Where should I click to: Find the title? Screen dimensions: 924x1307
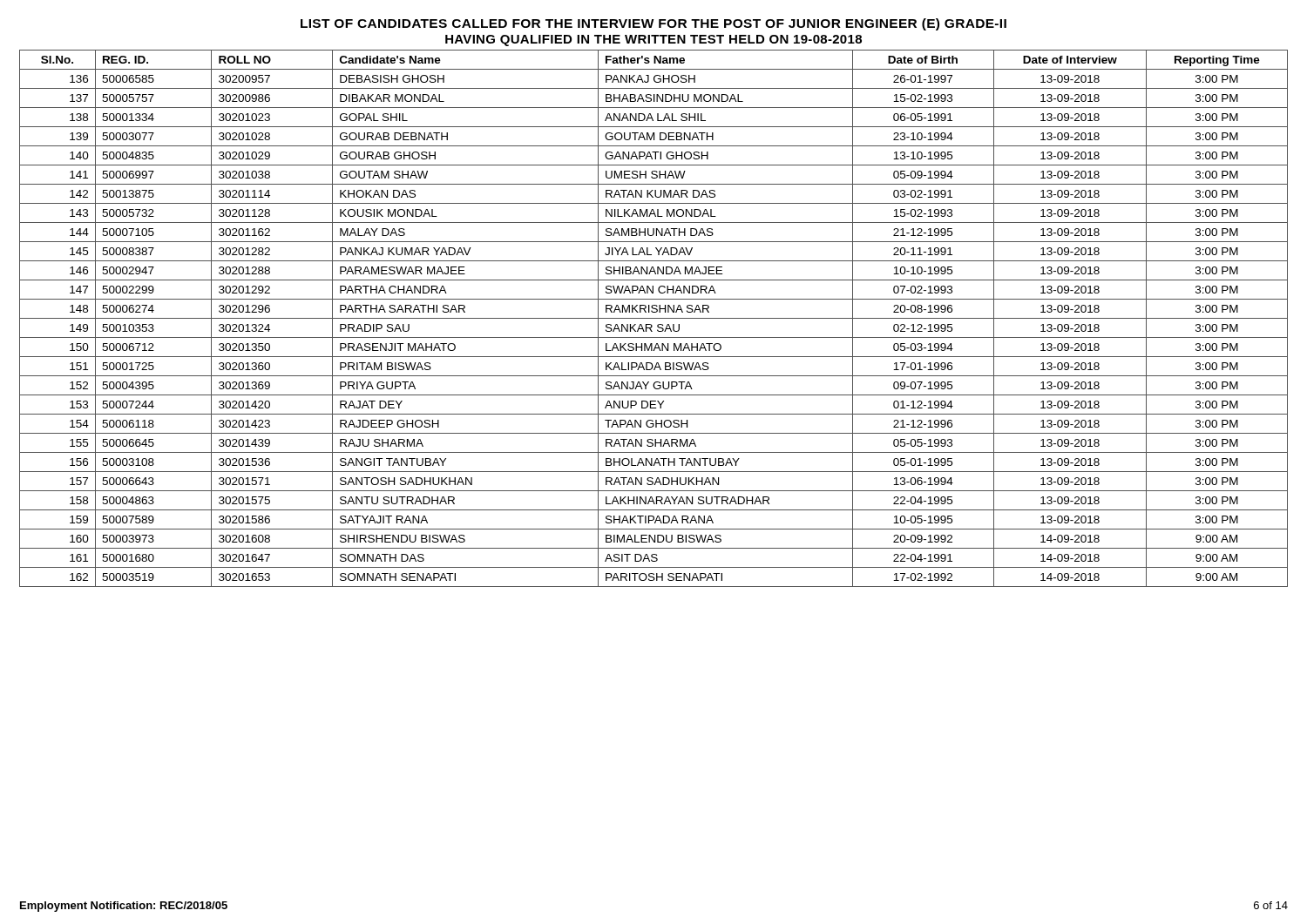(x=654, y=31)
